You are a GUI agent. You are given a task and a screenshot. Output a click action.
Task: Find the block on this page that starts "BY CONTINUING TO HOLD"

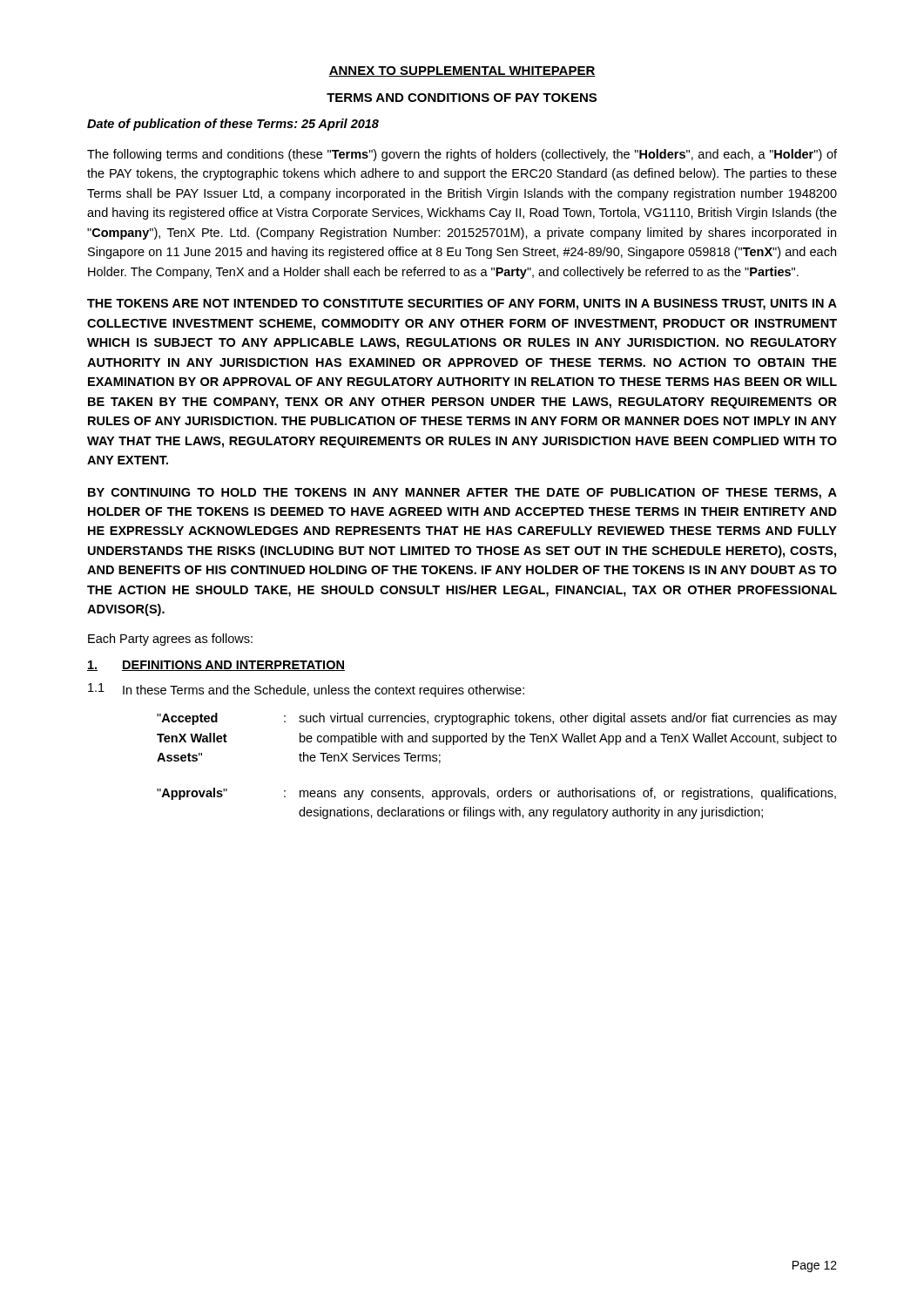click(462, 551)
